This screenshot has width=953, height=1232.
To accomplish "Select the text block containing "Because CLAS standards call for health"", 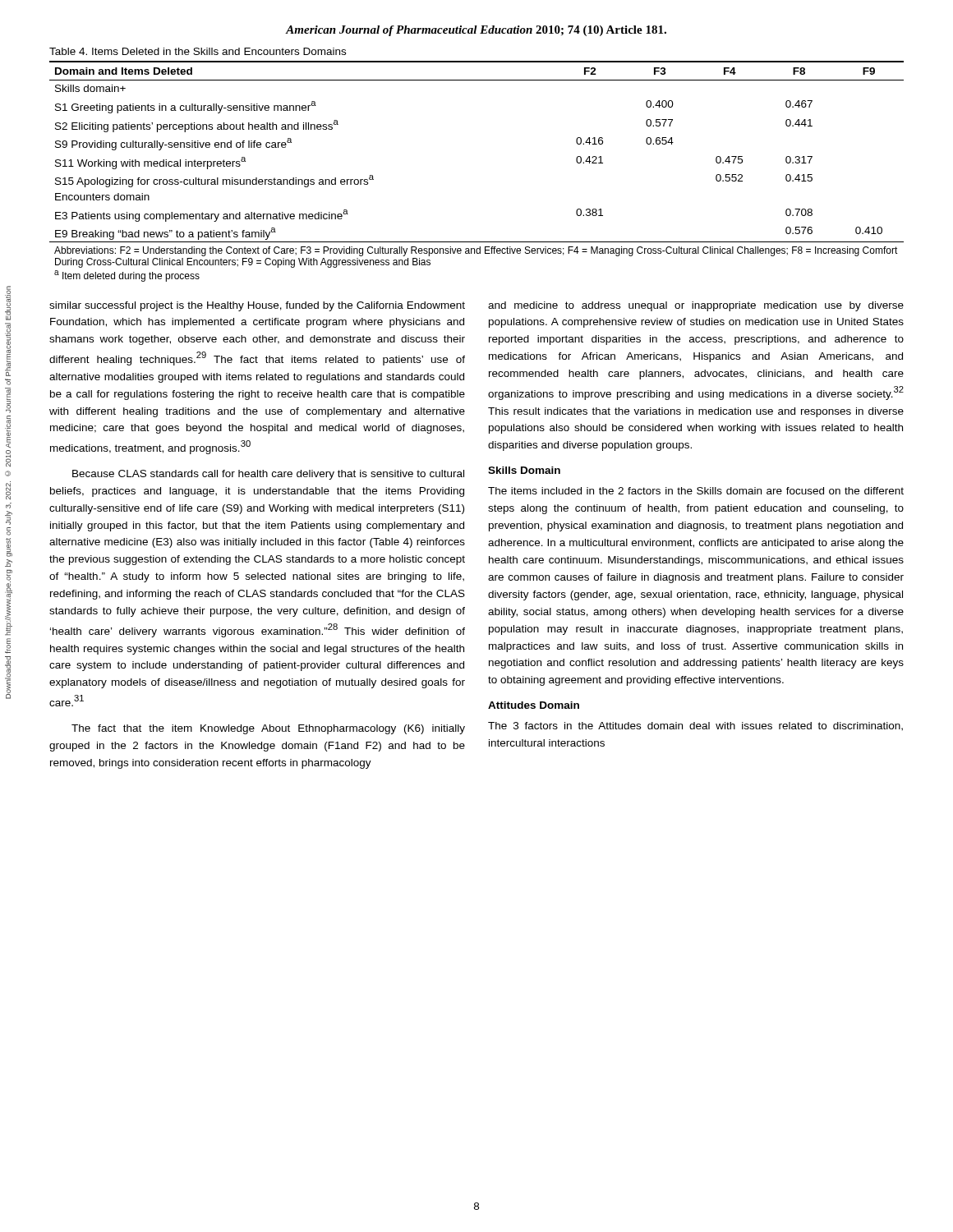I will pos(257,589).
